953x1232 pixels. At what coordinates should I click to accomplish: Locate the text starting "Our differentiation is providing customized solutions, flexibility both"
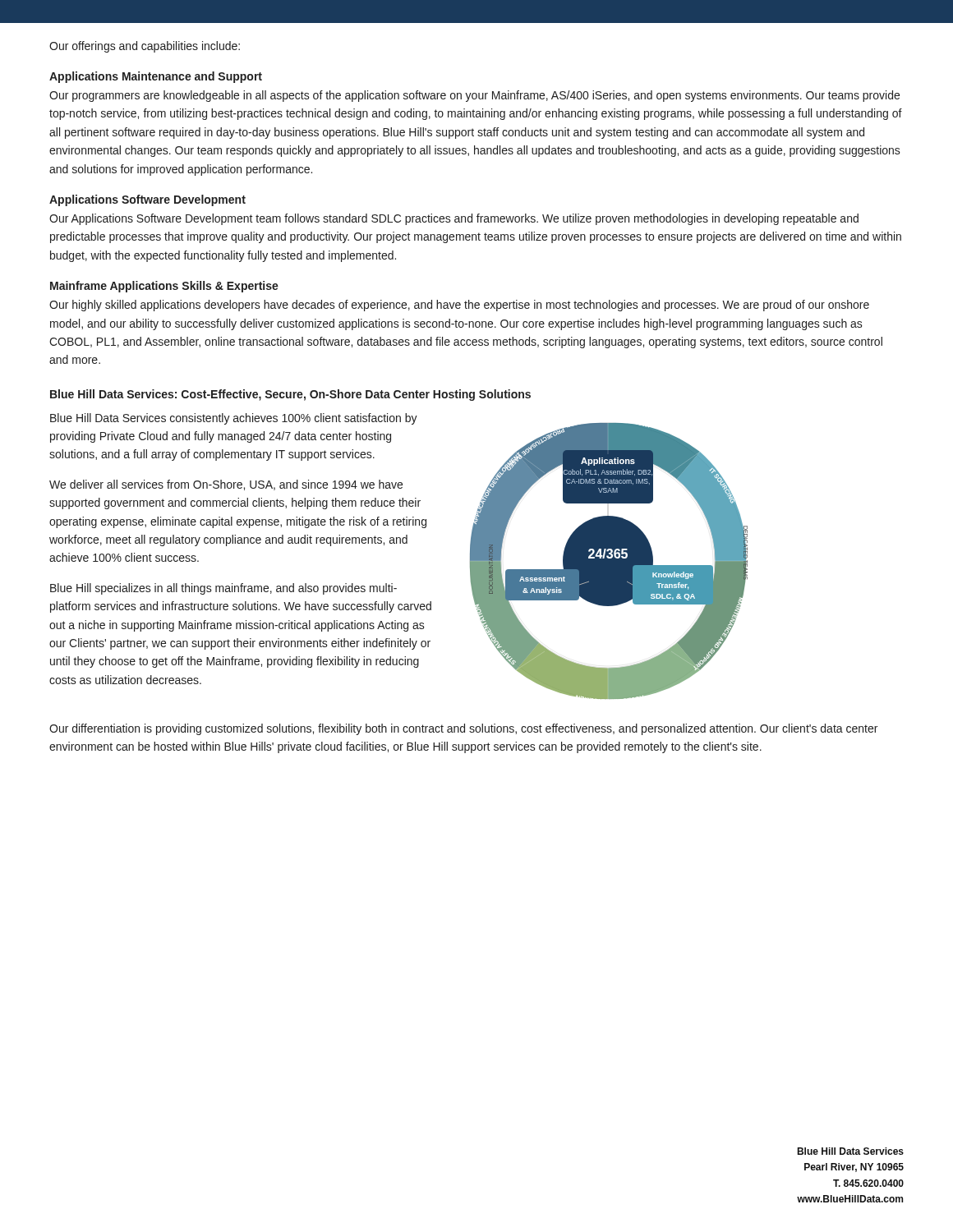coord(463,737)
